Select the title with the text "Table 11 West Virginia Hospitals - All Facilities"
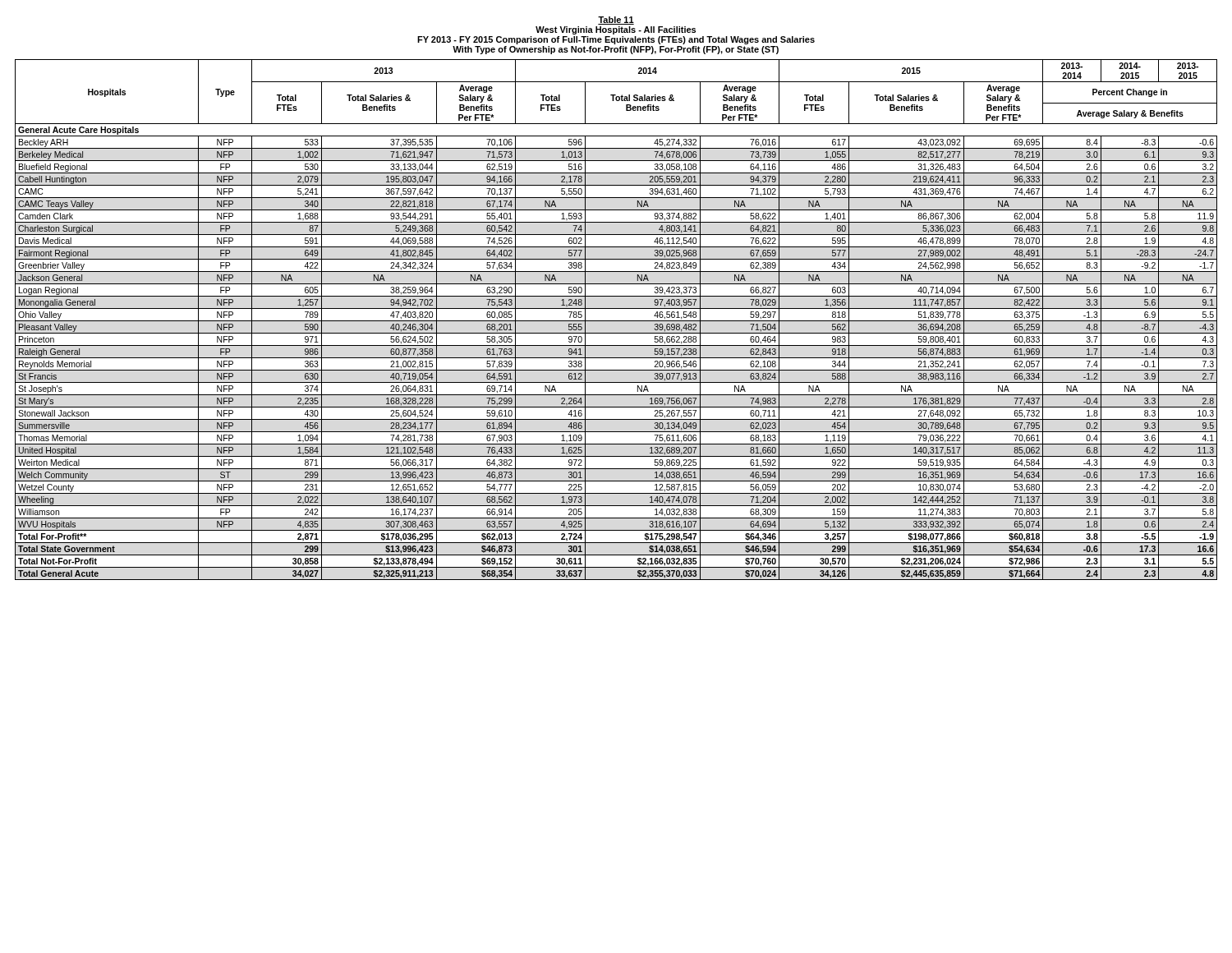The height and width of the screenshot is (953, 1232). [616, 34]
